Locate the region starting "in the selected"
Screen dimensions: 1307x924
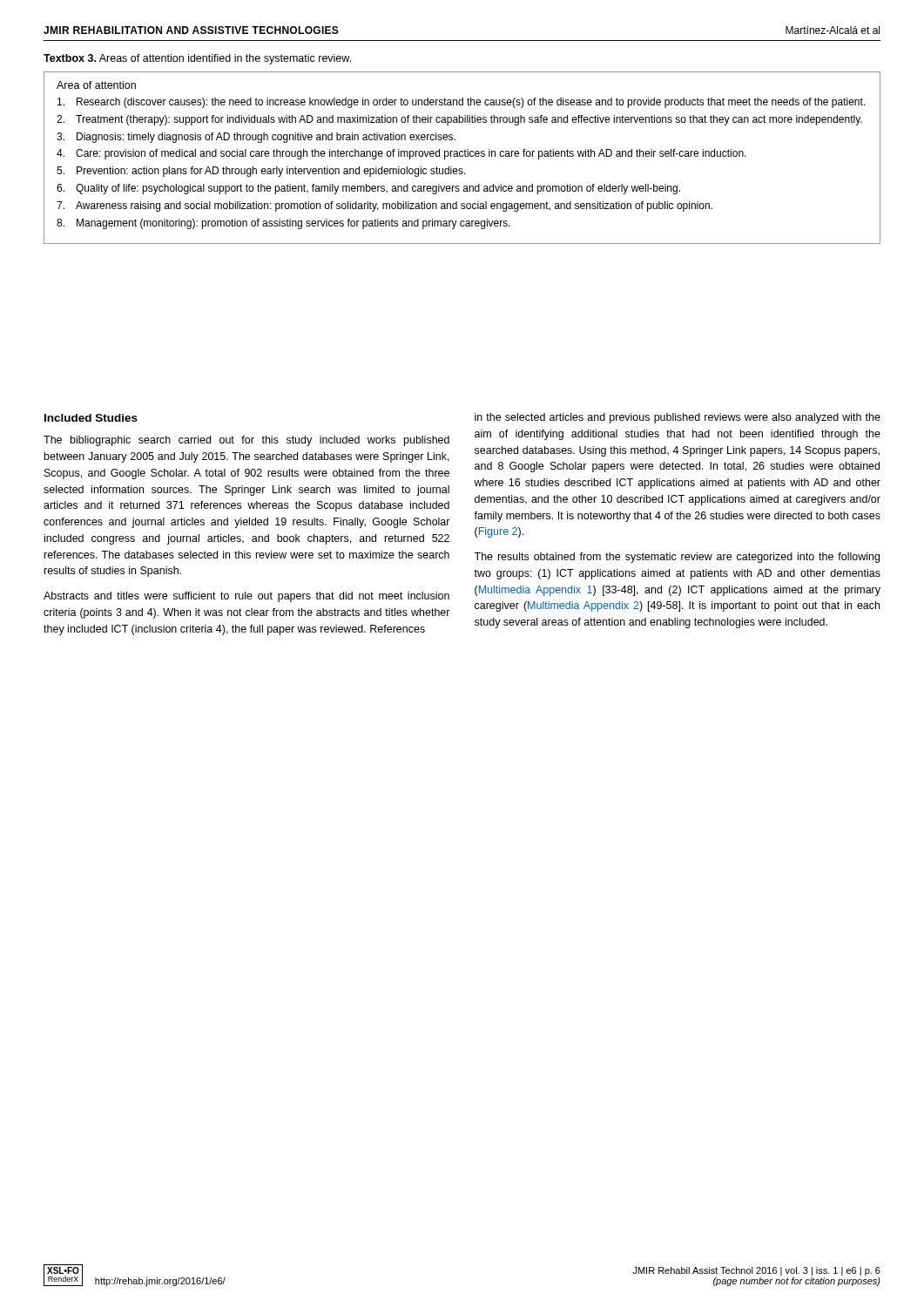(677, 520)
